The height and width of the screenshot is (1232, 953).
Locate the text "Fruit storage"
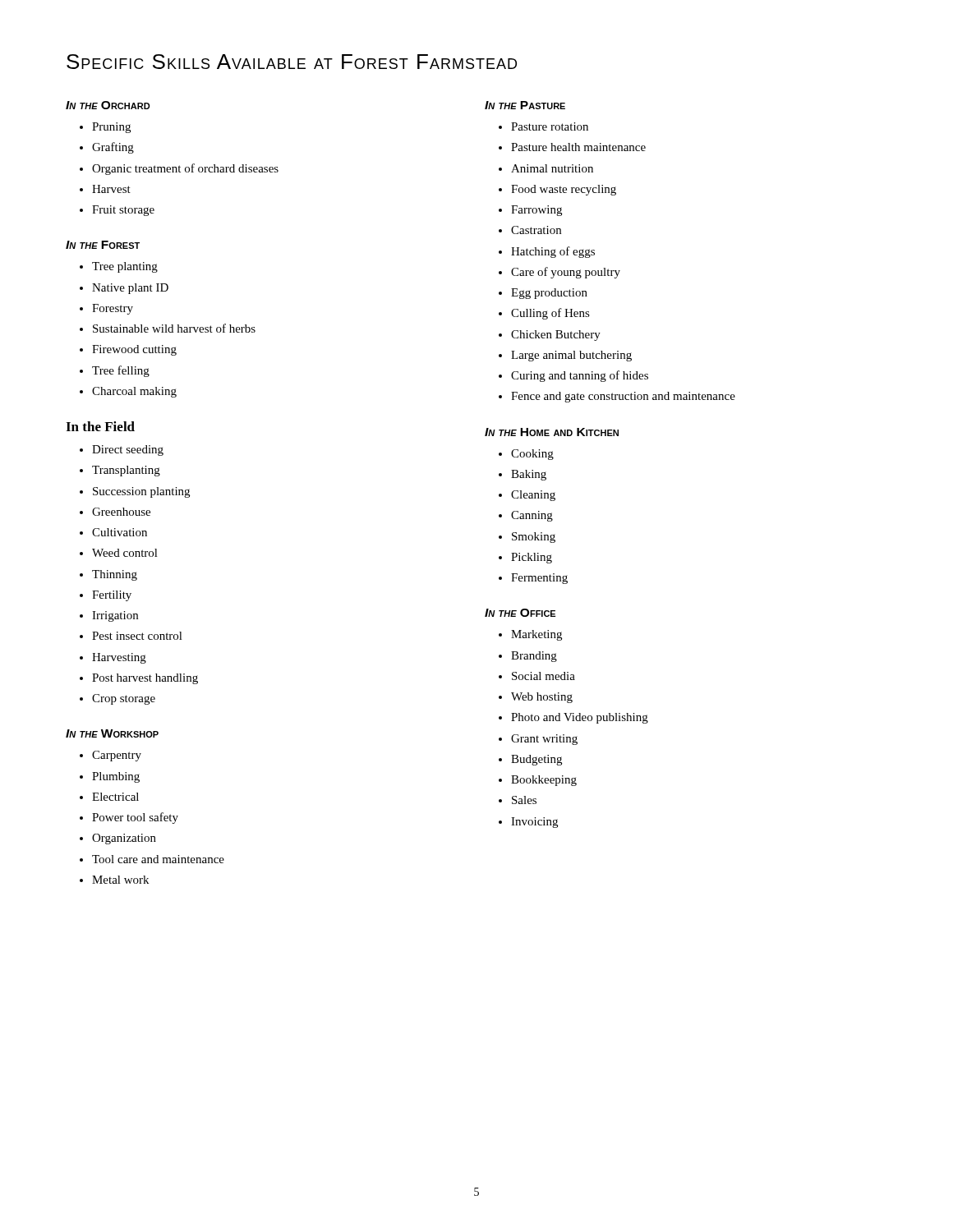[123, 209]
